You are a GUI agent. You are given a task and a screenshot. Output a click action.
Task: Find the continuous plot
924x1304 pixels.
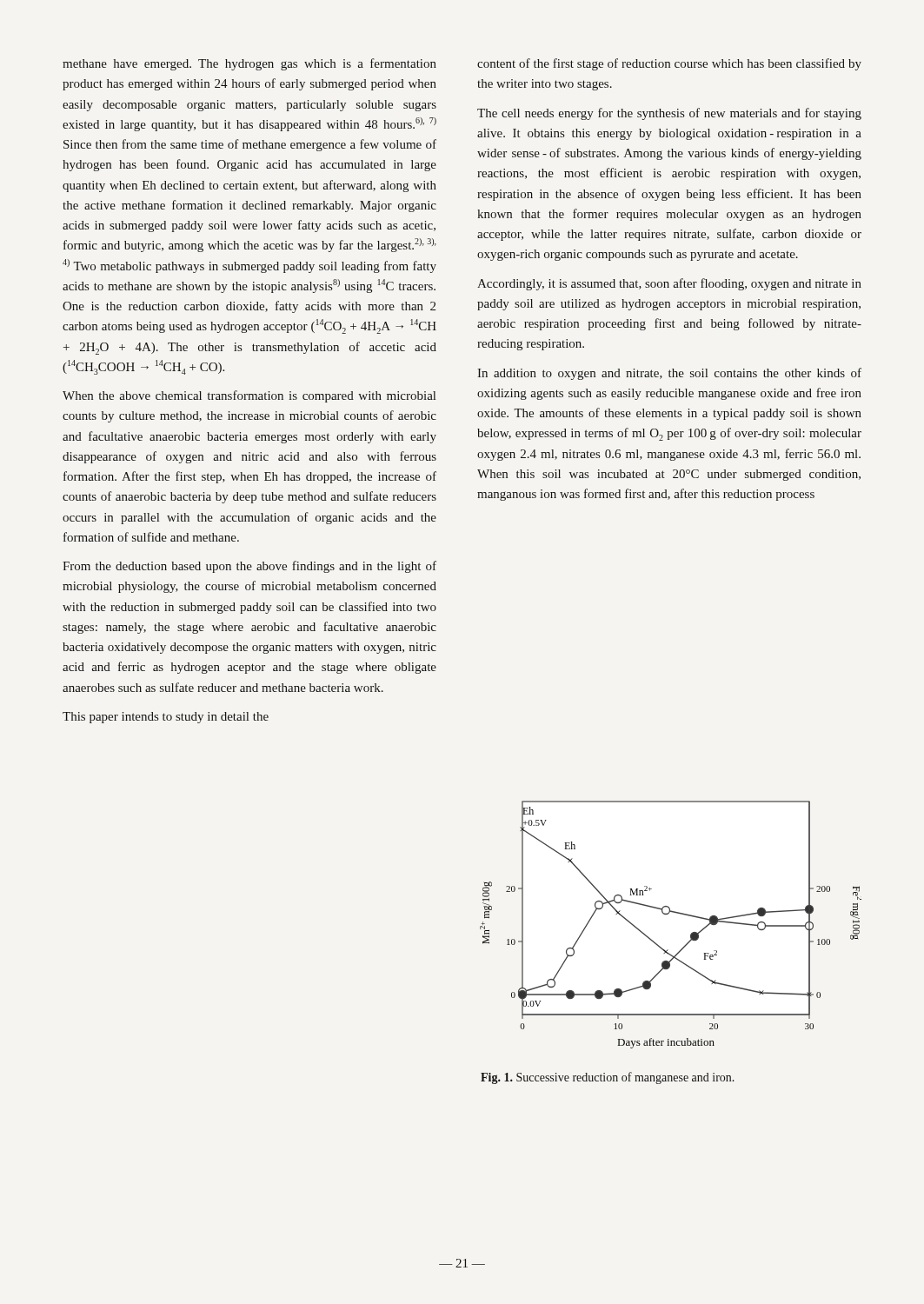click(x=669, y=928)
